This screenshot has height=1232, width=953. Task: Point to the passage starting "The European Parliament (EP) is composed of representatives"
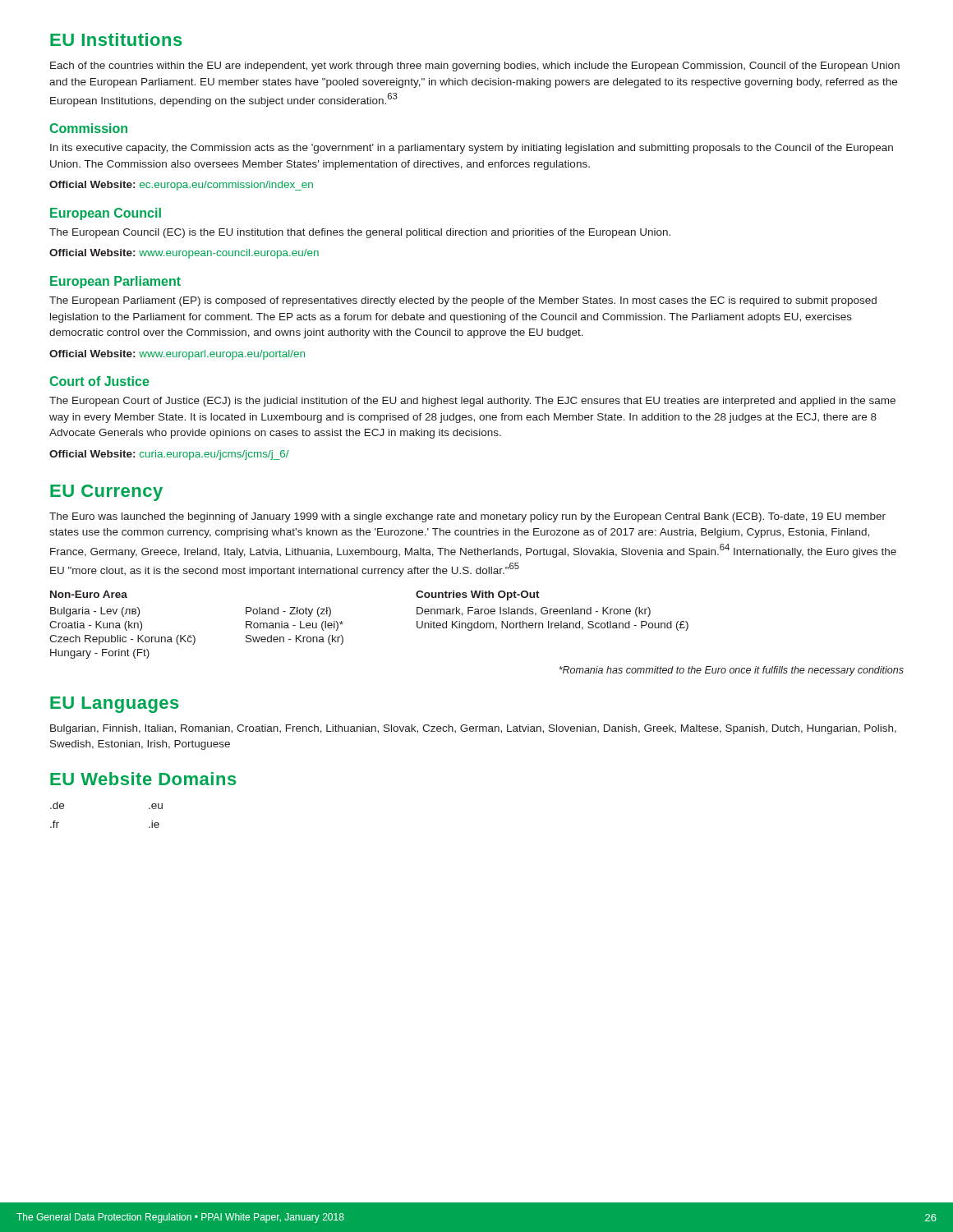(x=476, y=317)
